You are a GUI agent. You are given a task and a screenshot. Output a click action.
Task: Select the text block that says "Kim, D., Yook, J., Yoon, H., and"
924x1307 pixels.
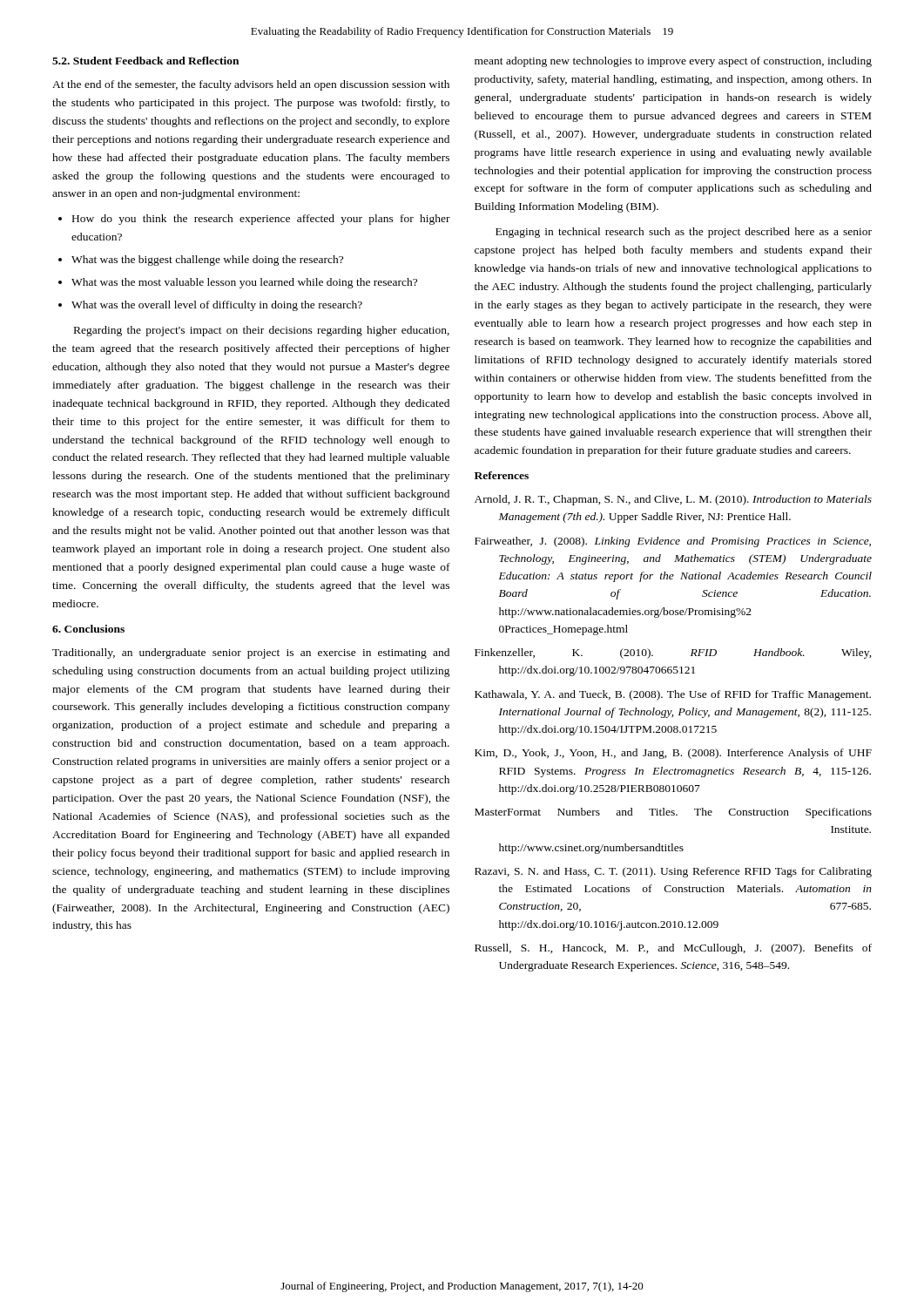coord(673,770)
